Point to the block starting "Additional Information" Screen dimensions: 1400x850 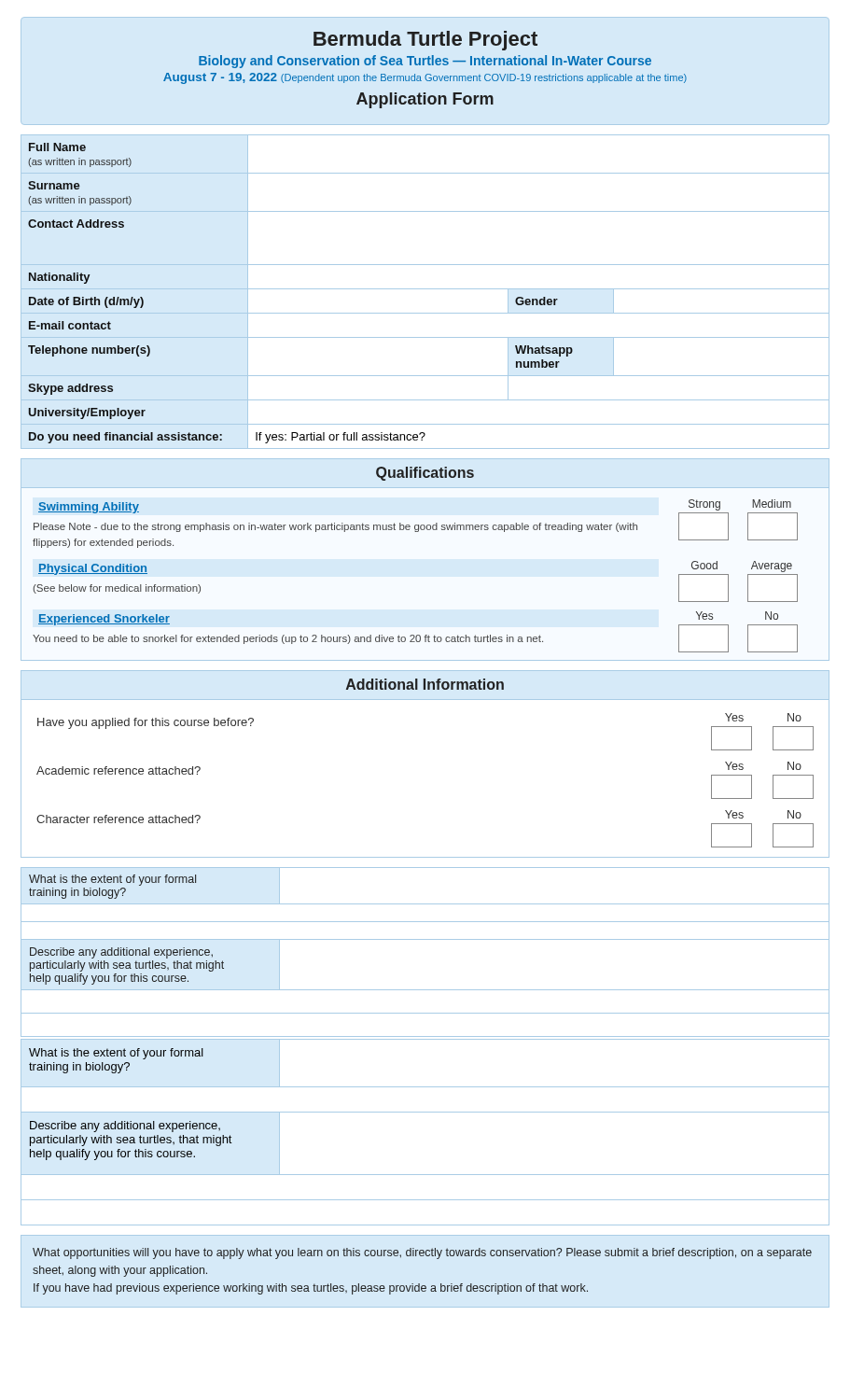pos(425,684)
